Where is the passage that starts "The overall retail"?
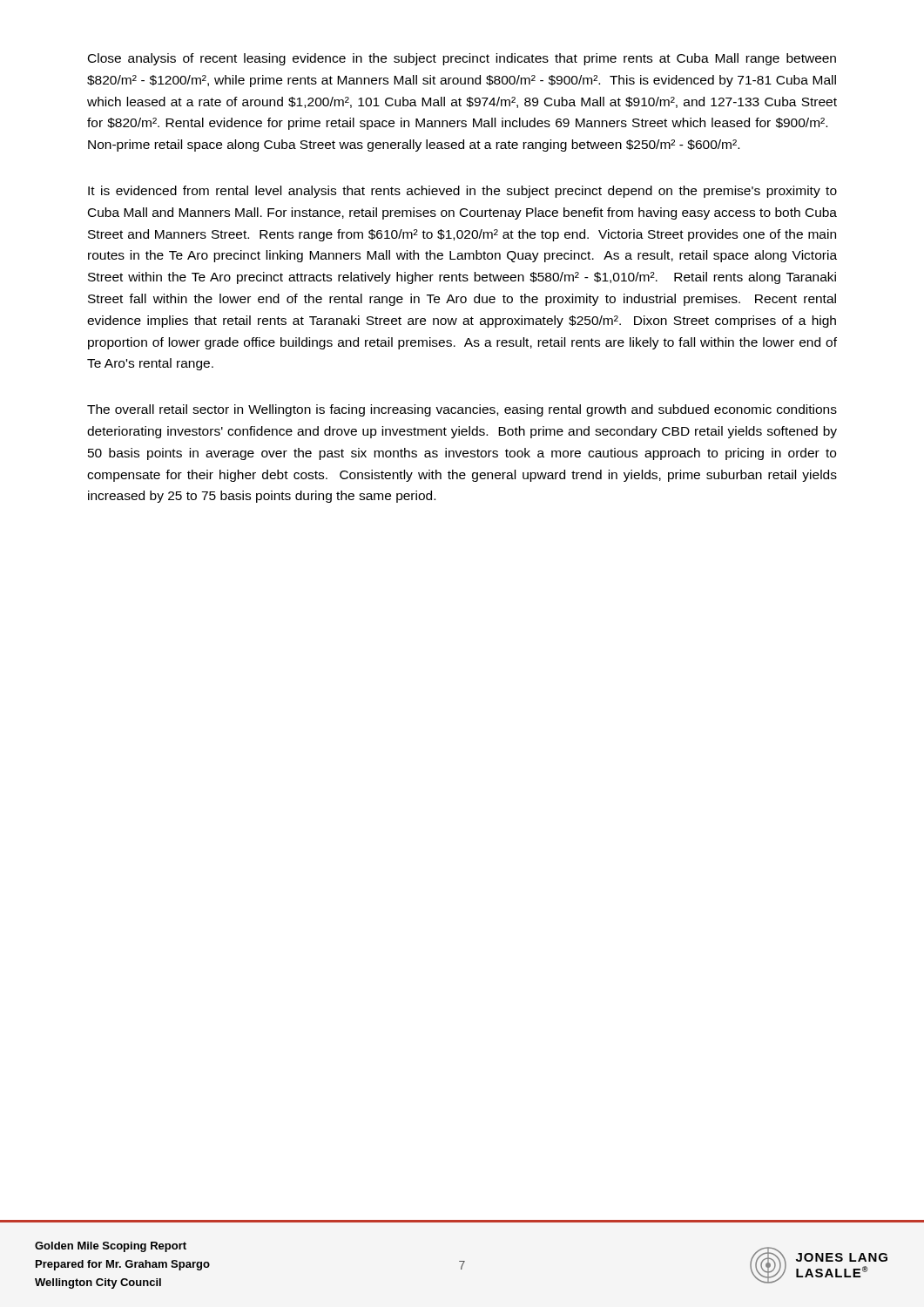Viewport: 924px width, 1307px height. tap(462, 452)
